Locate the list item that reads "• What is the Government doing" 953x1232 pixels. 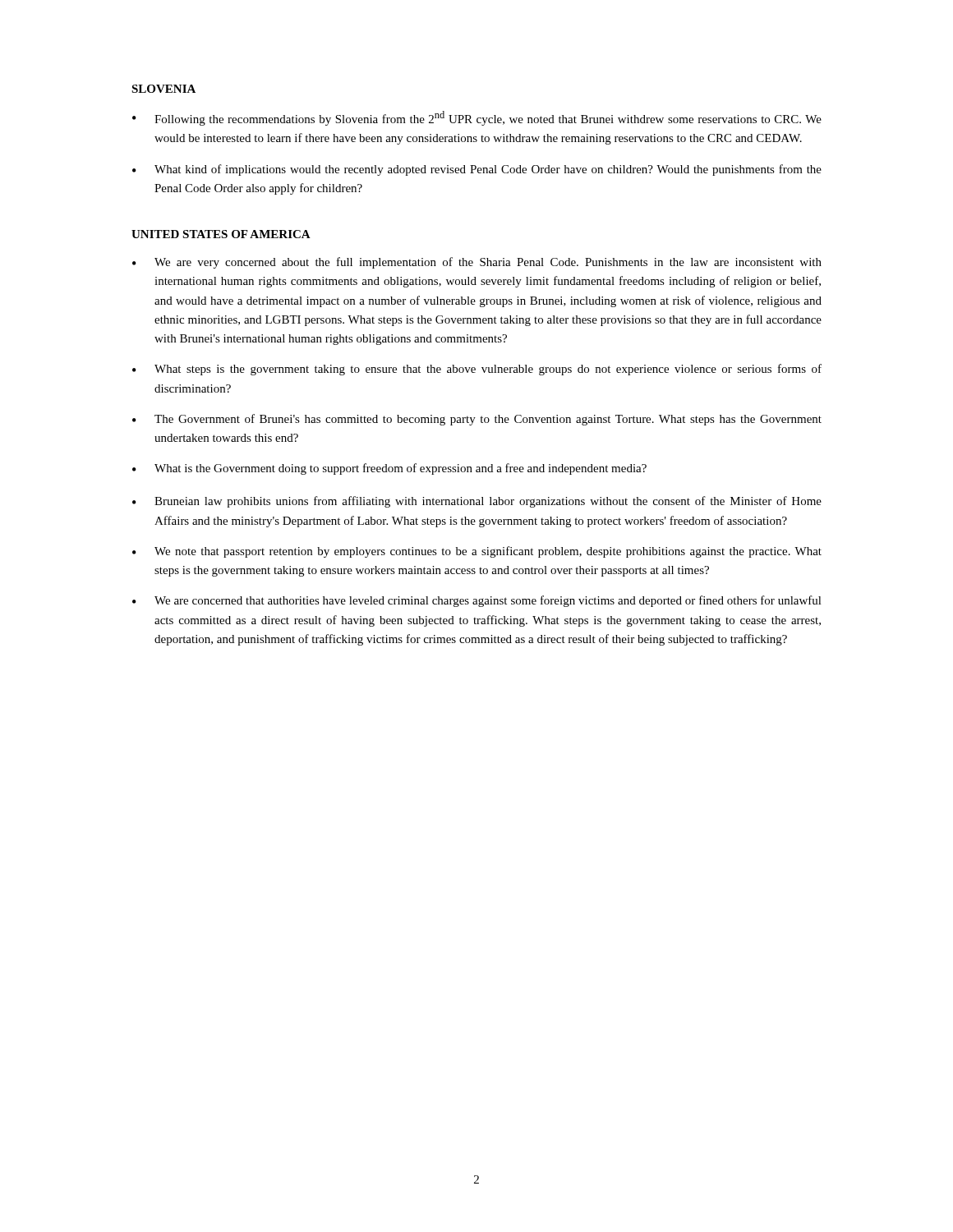(x=476, y=470)
